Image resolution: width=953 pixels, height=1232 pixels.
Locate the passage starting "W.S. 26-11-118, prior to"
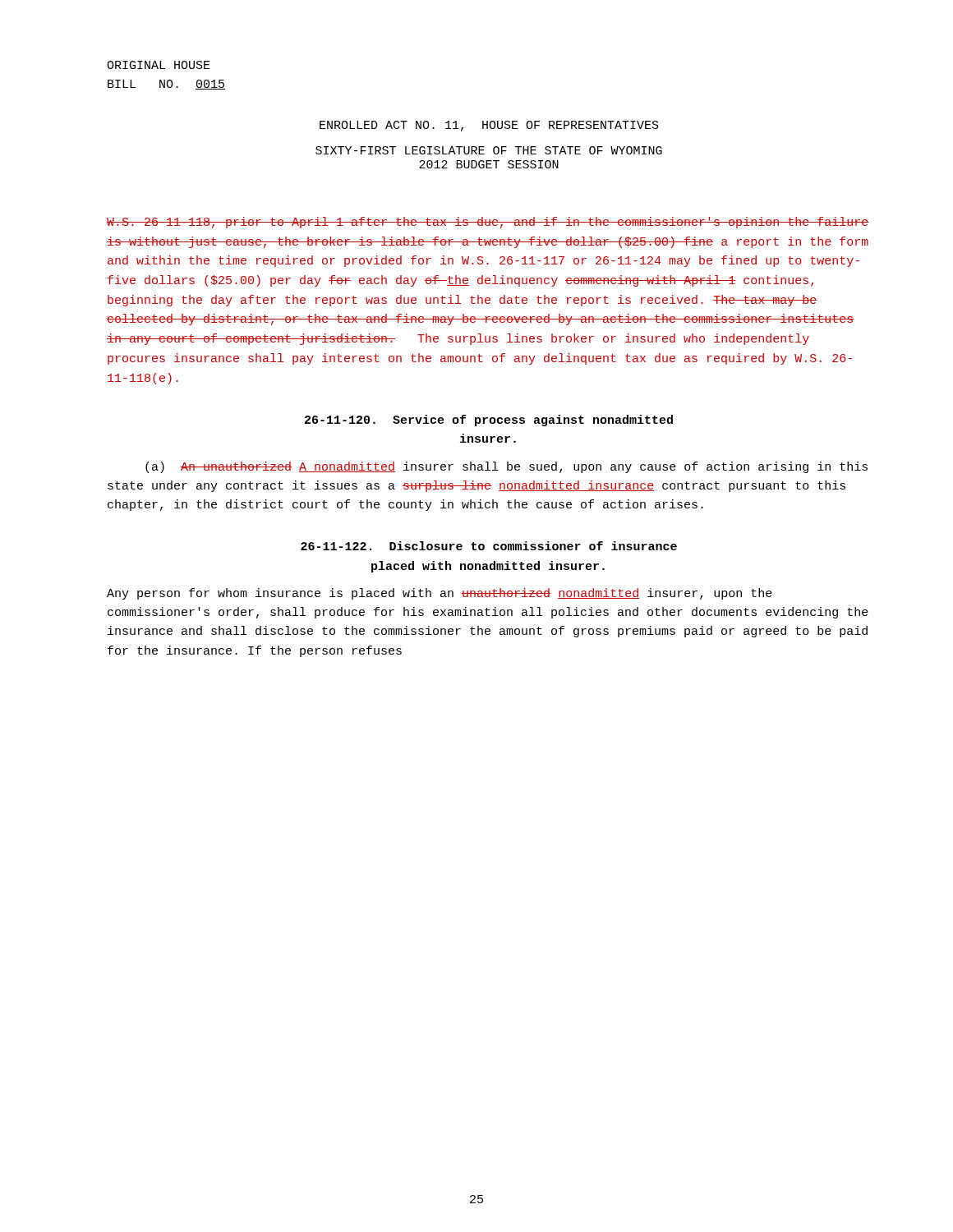(488, 301)
